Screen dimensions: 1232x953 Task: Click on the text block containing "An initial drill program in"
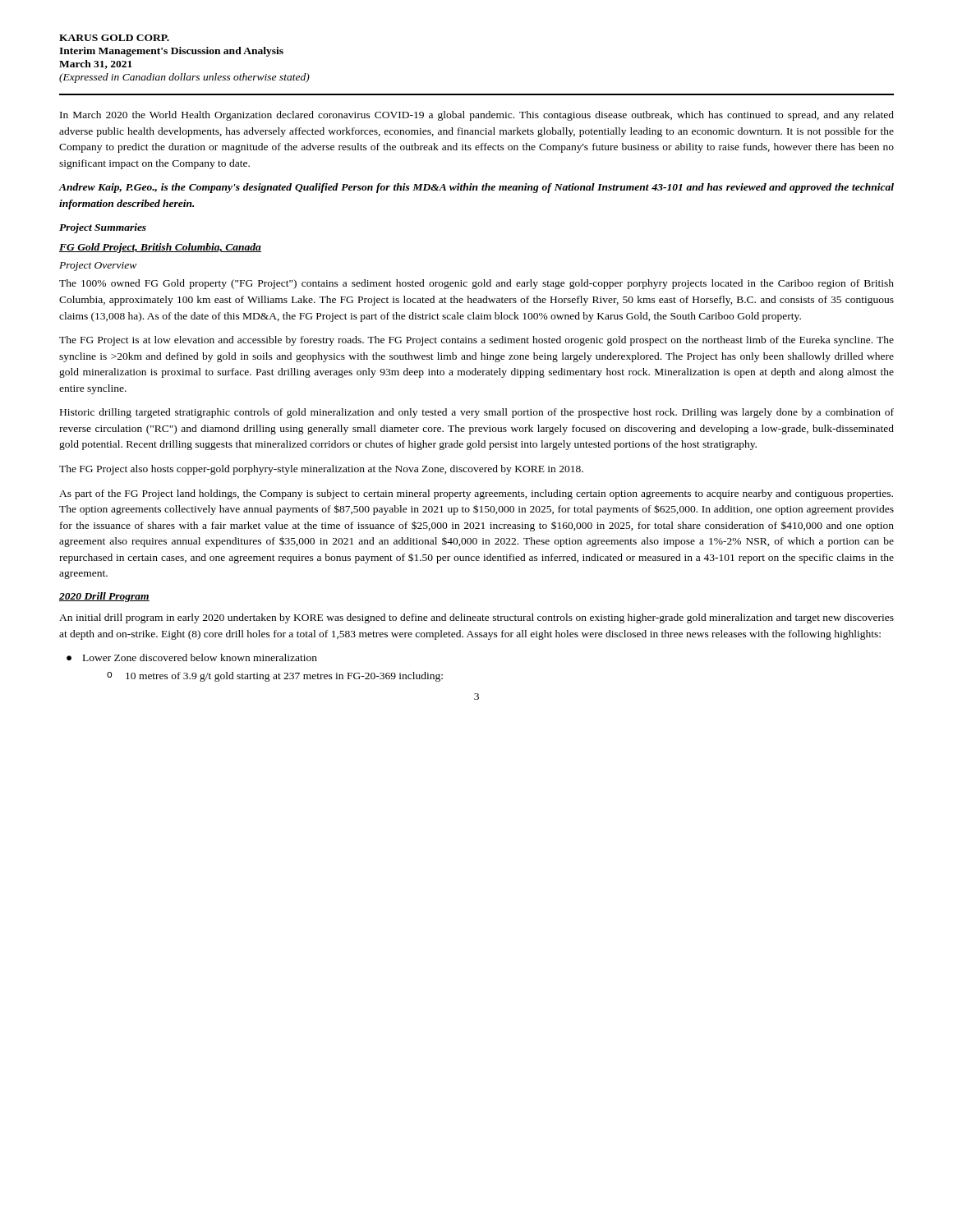coord(476,625)
